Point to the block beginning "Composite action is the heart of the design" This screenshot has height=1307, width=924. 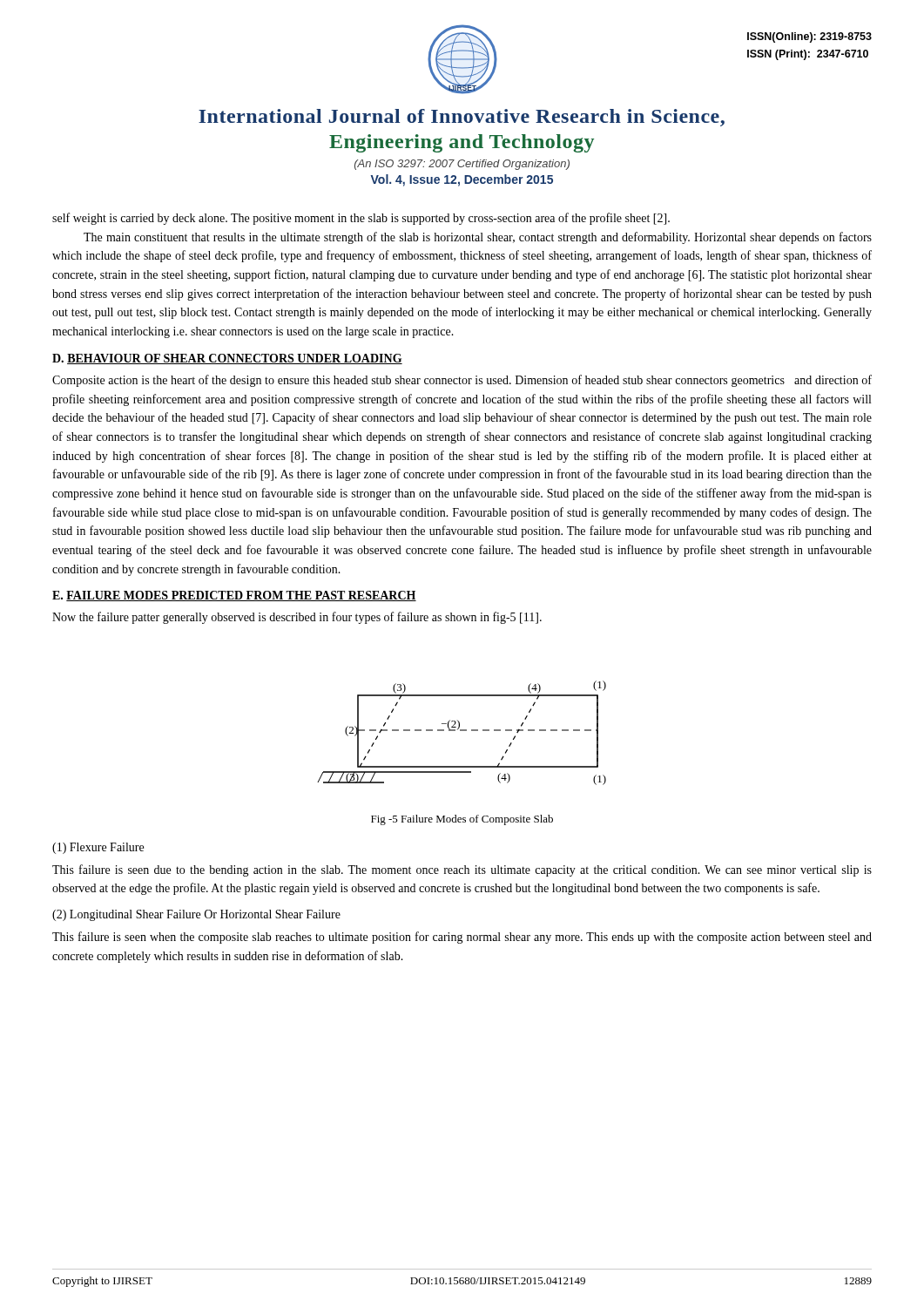462,475
